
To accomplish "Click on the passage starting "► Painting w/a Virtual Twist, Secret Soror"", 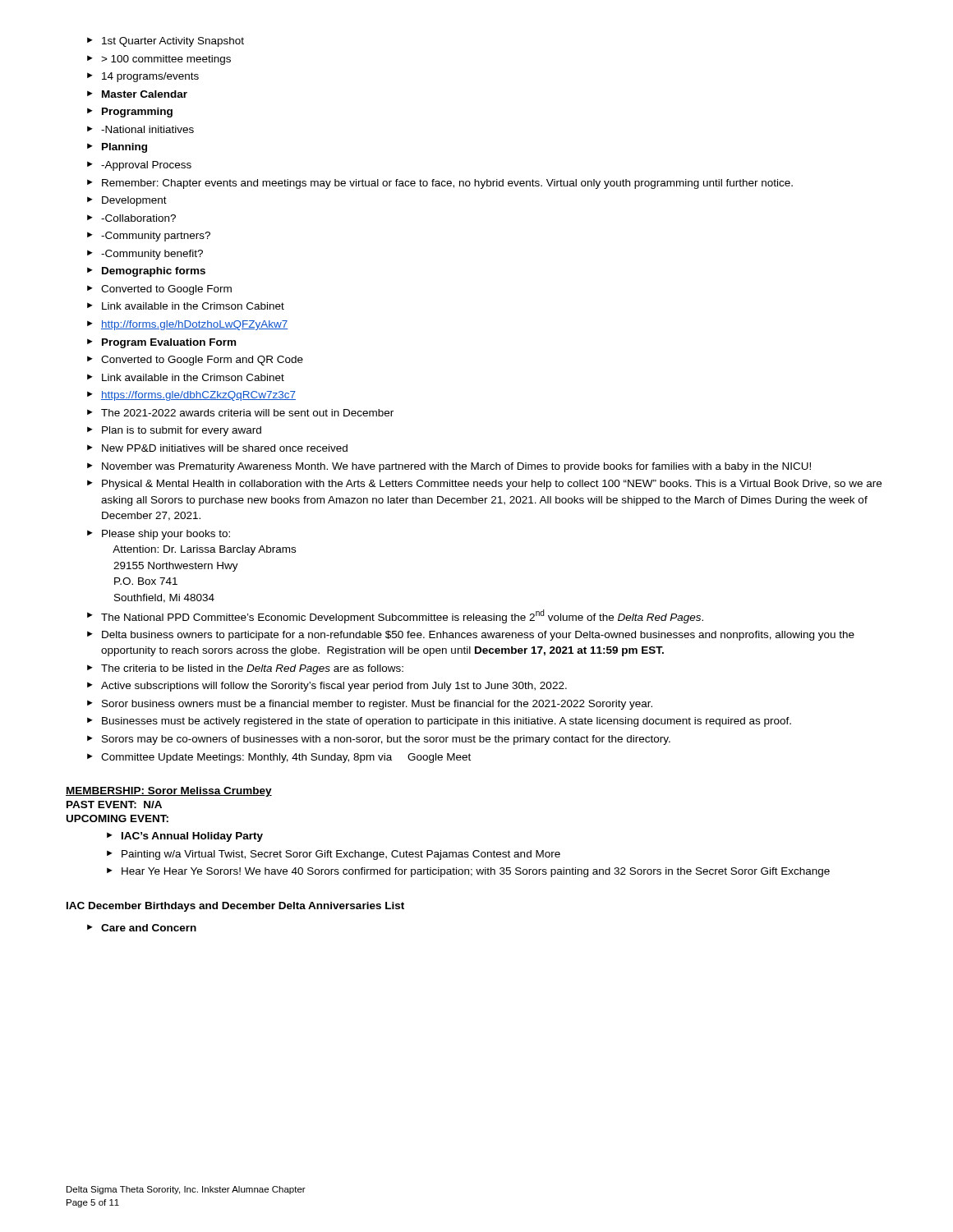I will 496,854.
